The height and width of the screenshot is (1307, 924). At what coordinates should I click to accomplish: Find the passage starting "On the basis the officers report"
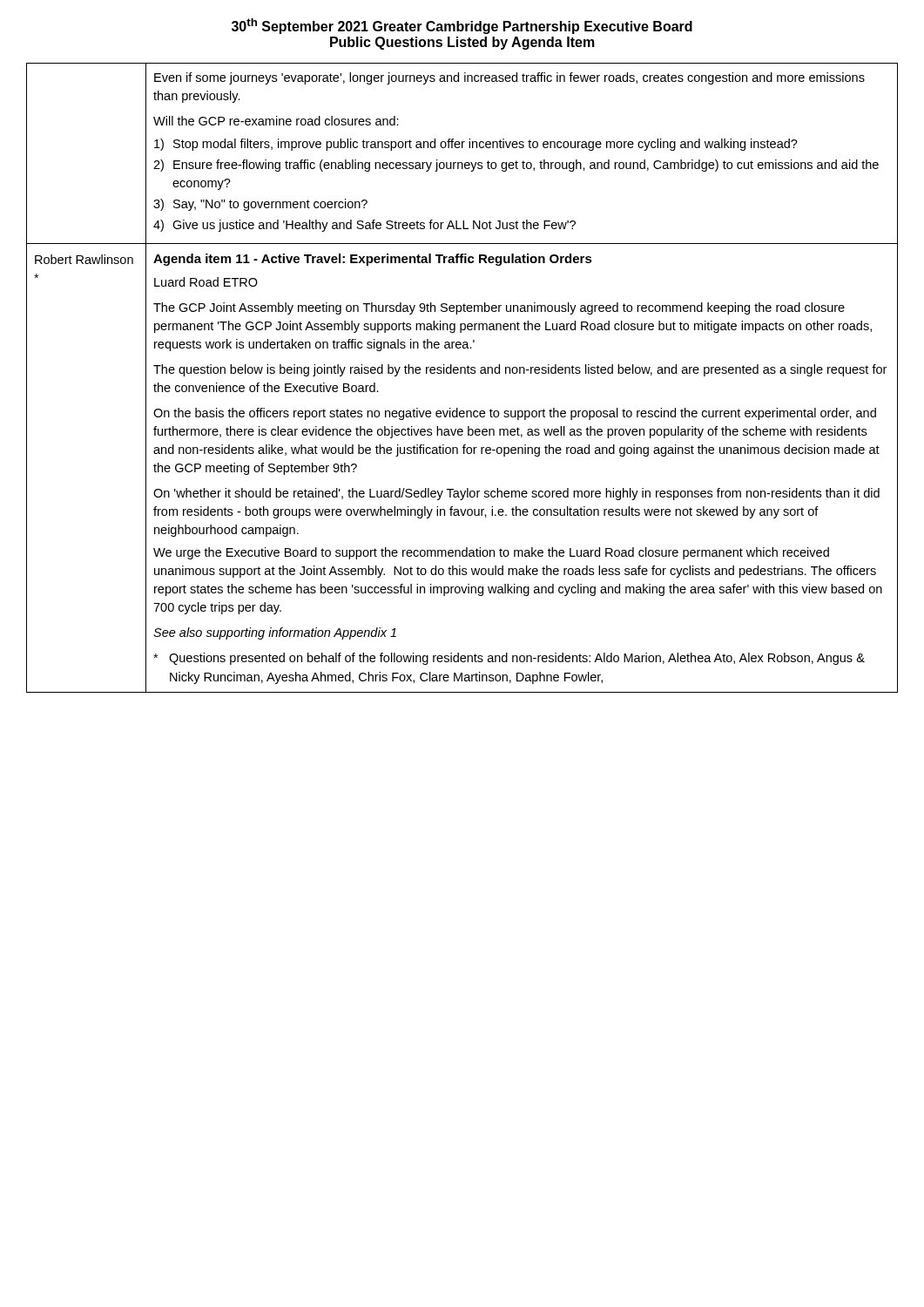[516, 441]
